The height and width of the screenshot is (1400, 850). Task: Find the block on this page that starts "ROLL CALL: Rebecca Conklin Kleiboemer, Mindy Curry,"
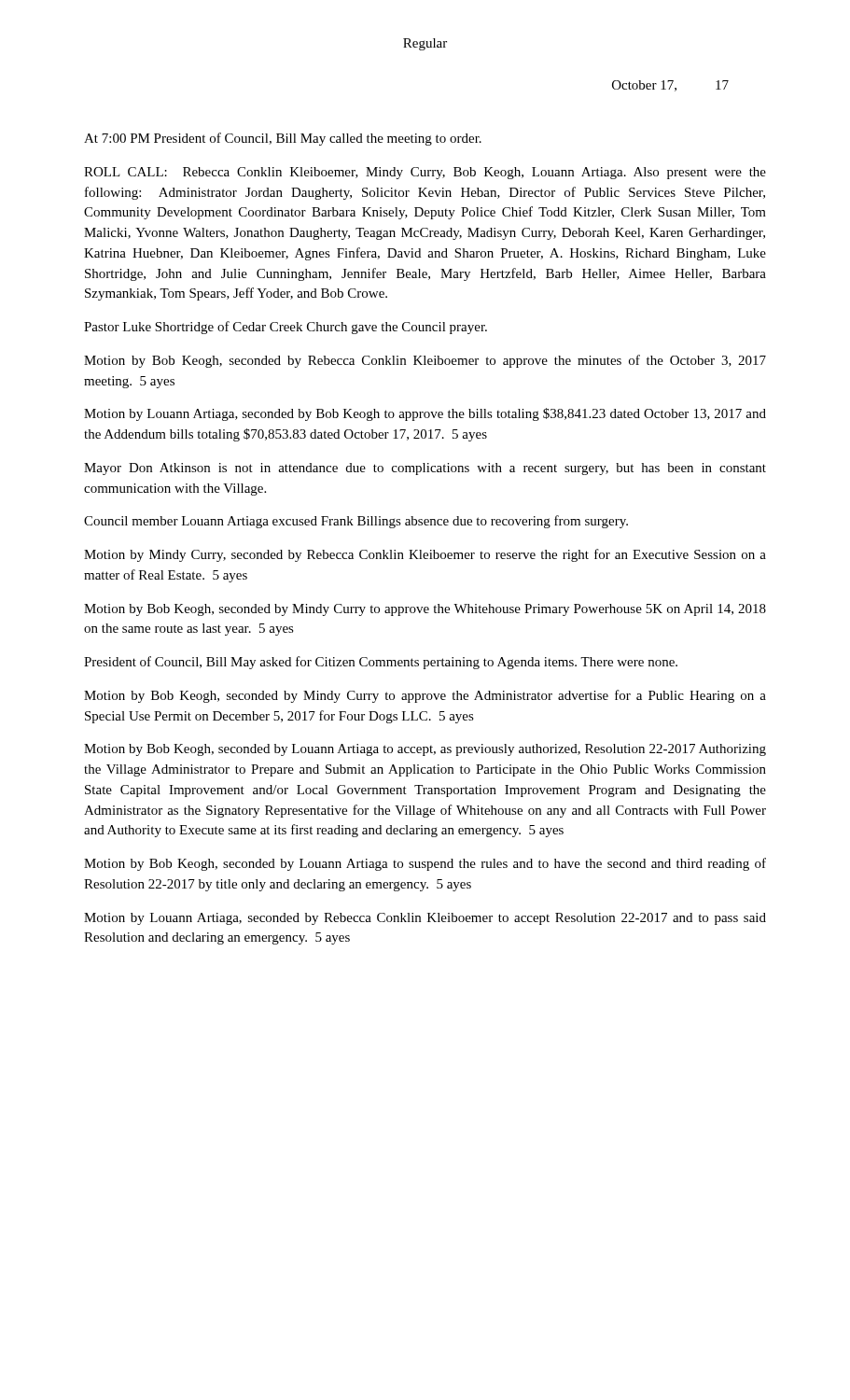(425, 232)
